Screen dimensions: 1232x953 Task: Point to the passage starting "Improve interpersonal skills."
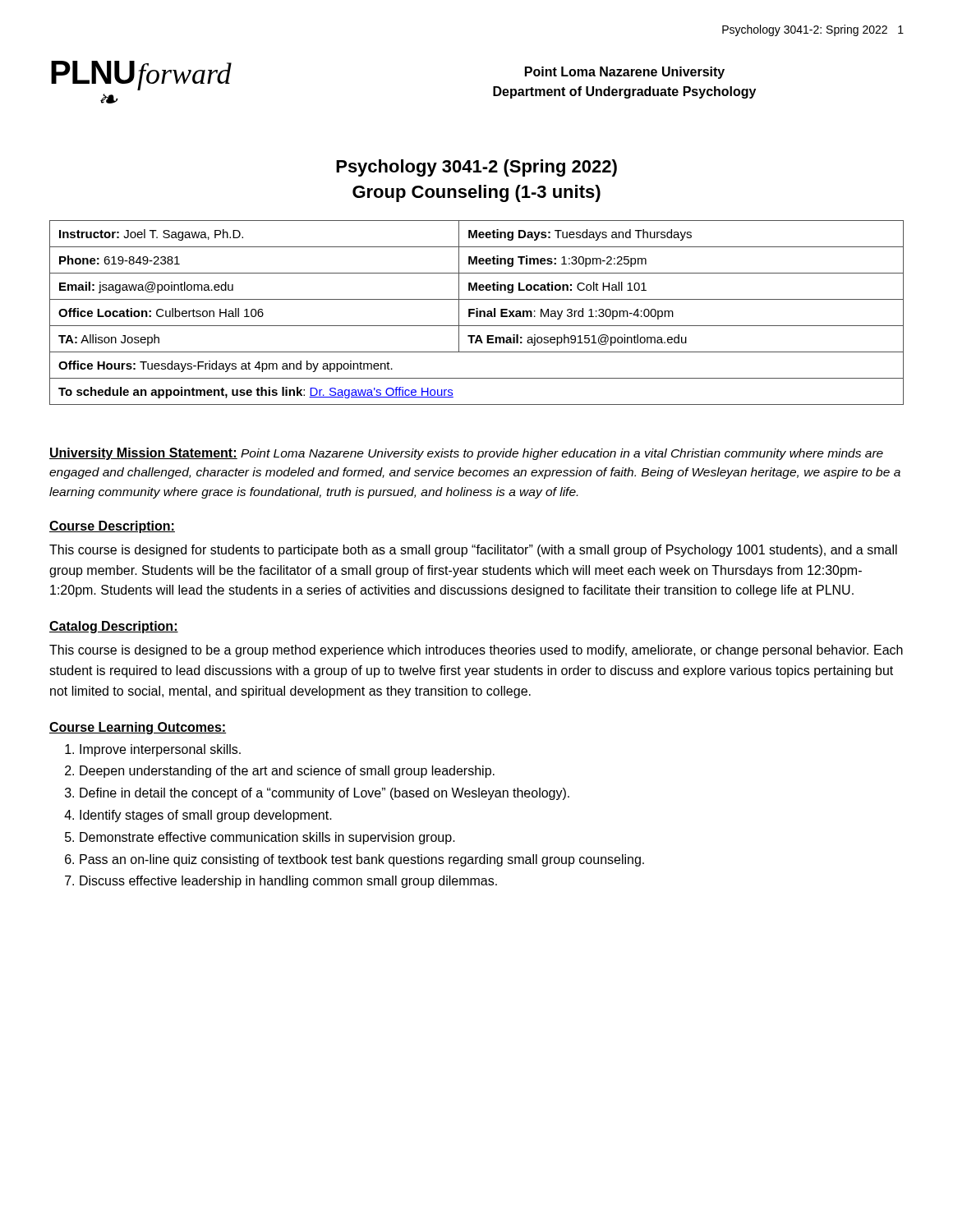point(160,749)
